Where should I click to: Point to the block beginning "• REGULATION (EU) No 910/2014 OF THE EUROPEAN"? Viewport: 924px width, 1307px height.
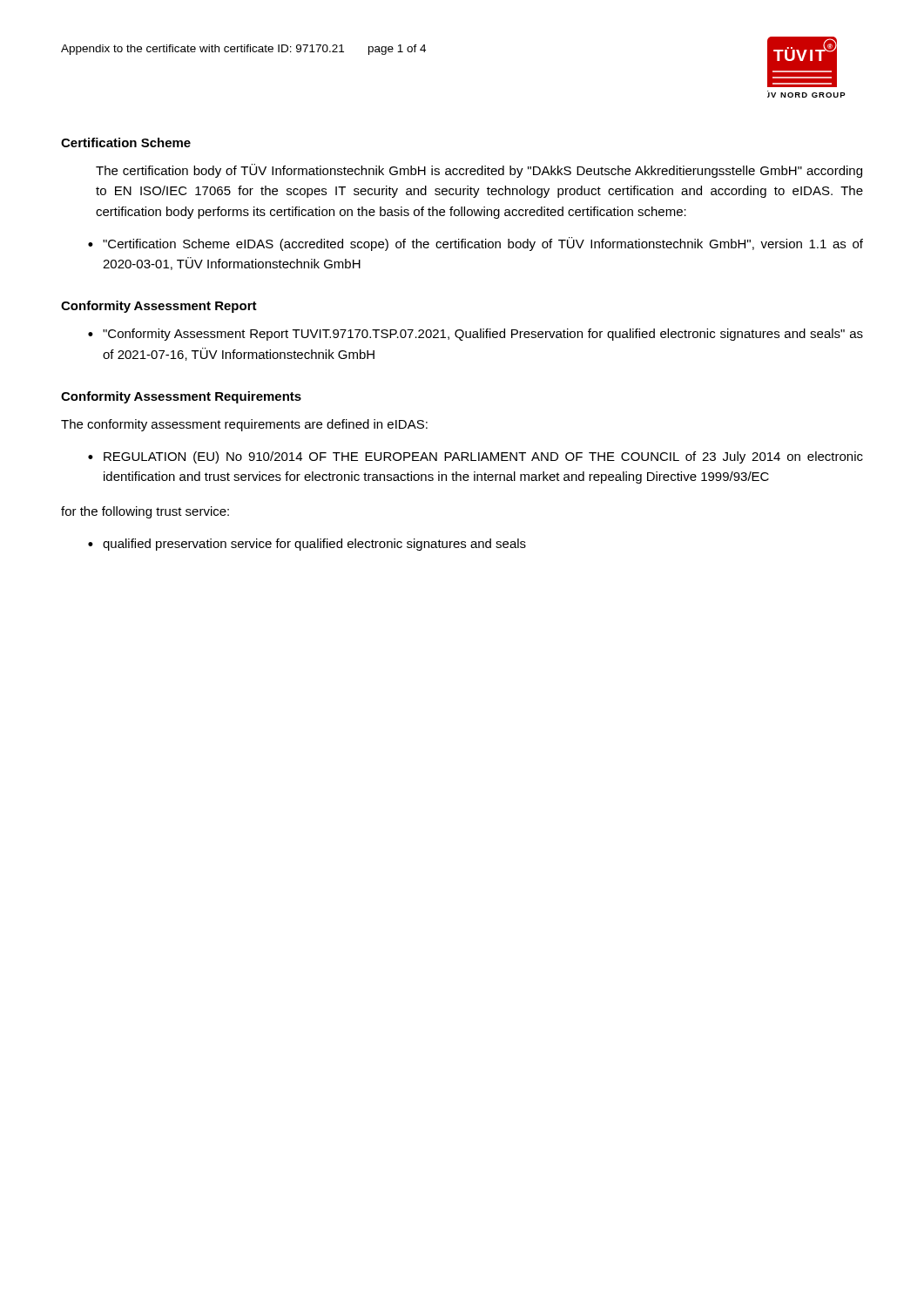click(x=471, y=466)
